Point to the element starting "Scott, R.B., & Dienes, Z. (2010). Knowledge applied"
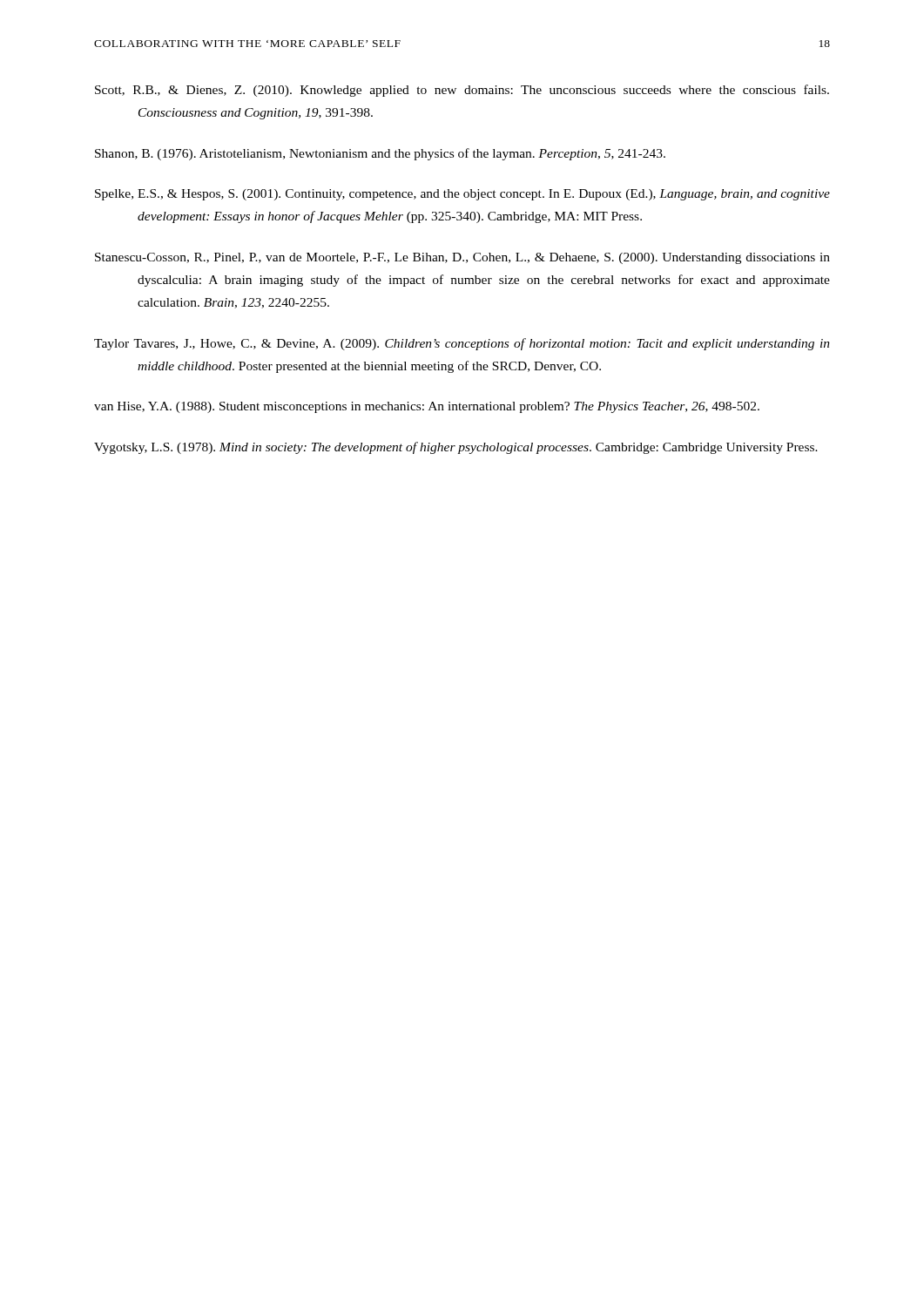This screenshot has height=1307, width=924. point(462,101)
